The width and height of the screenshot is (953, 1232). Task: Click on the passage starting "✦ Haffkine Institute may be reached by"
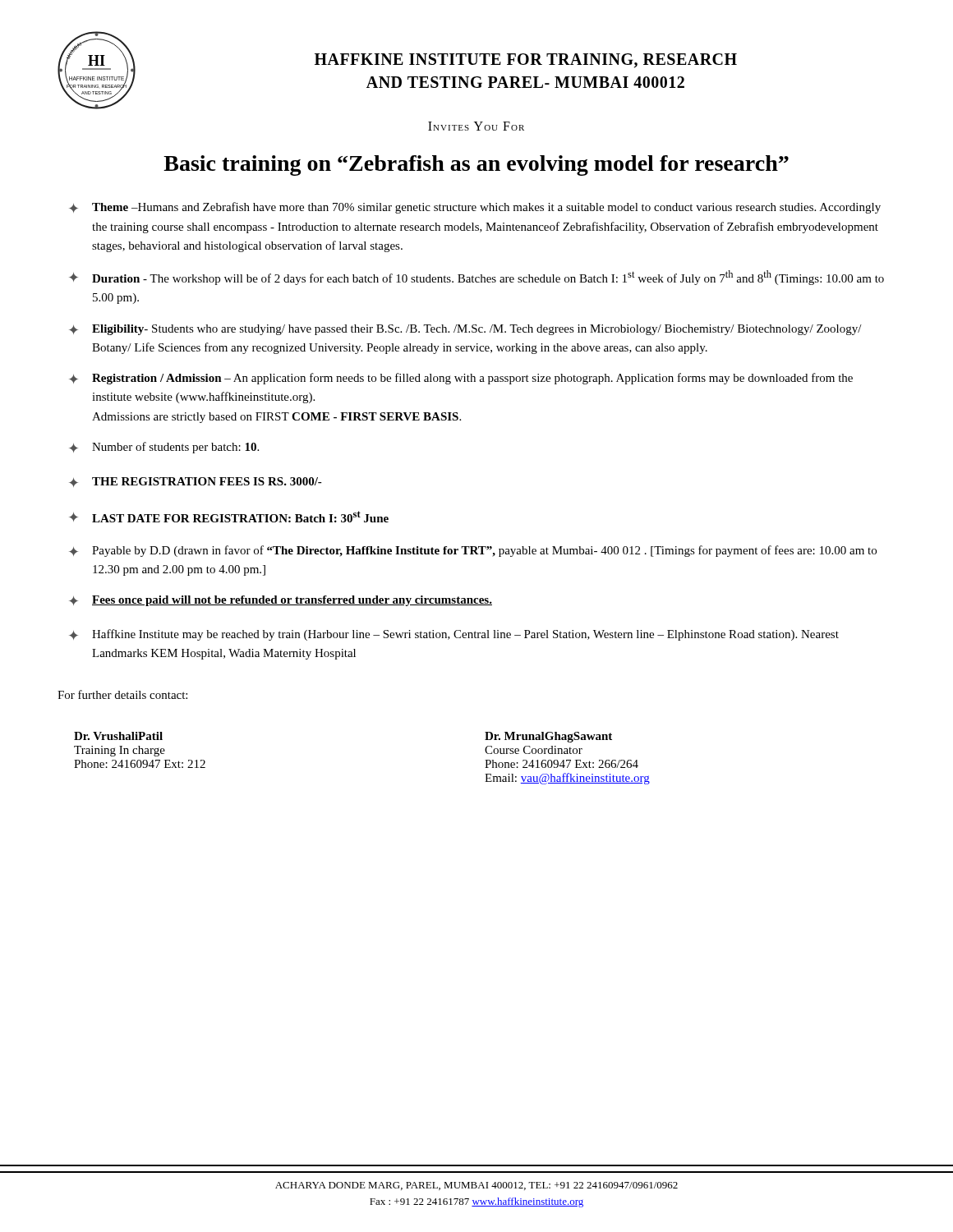[481, 644]
